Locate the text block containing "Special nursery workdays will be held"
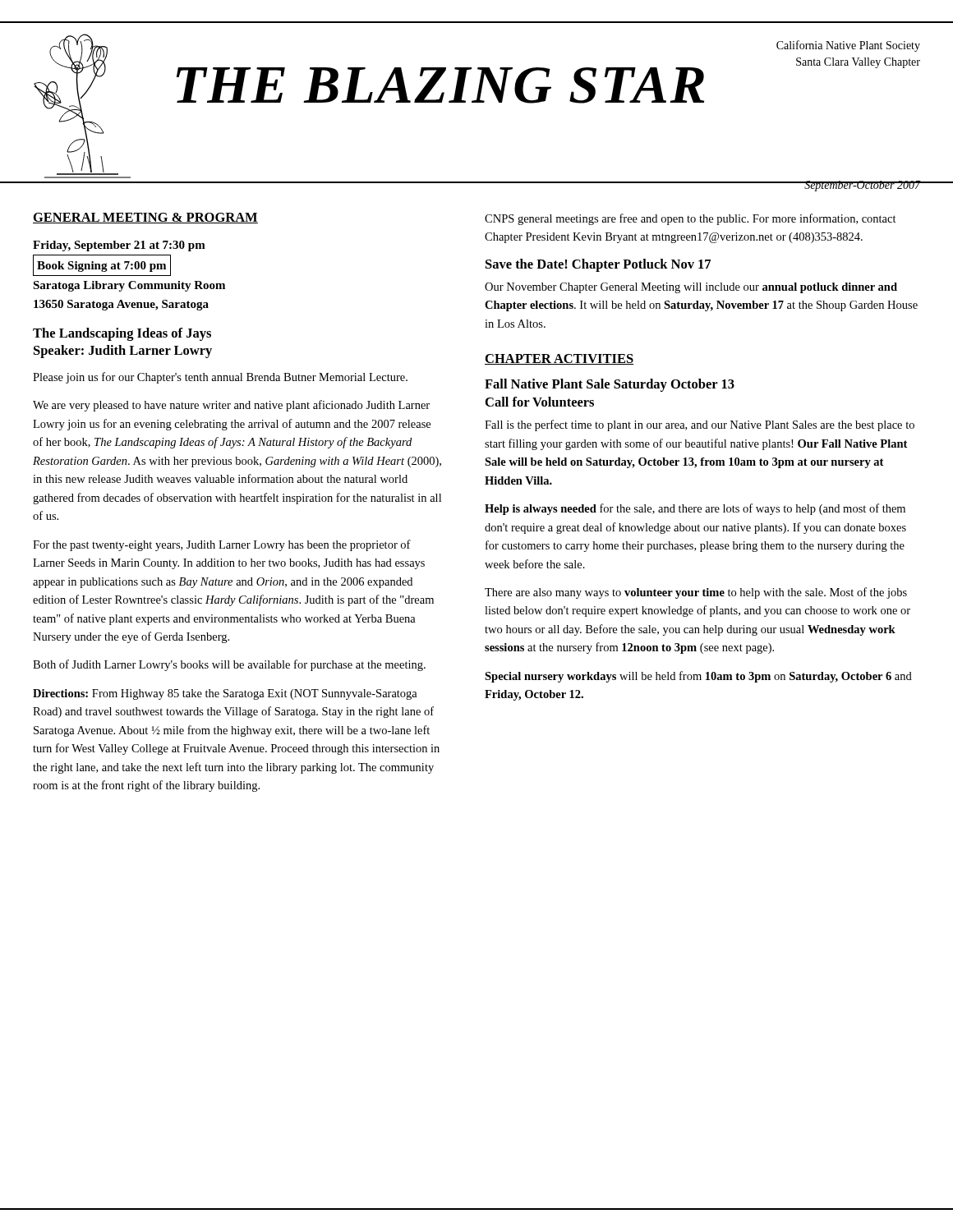Viewport: 953px width, 1232px height. pyautogui.click(x=698, y=685)
